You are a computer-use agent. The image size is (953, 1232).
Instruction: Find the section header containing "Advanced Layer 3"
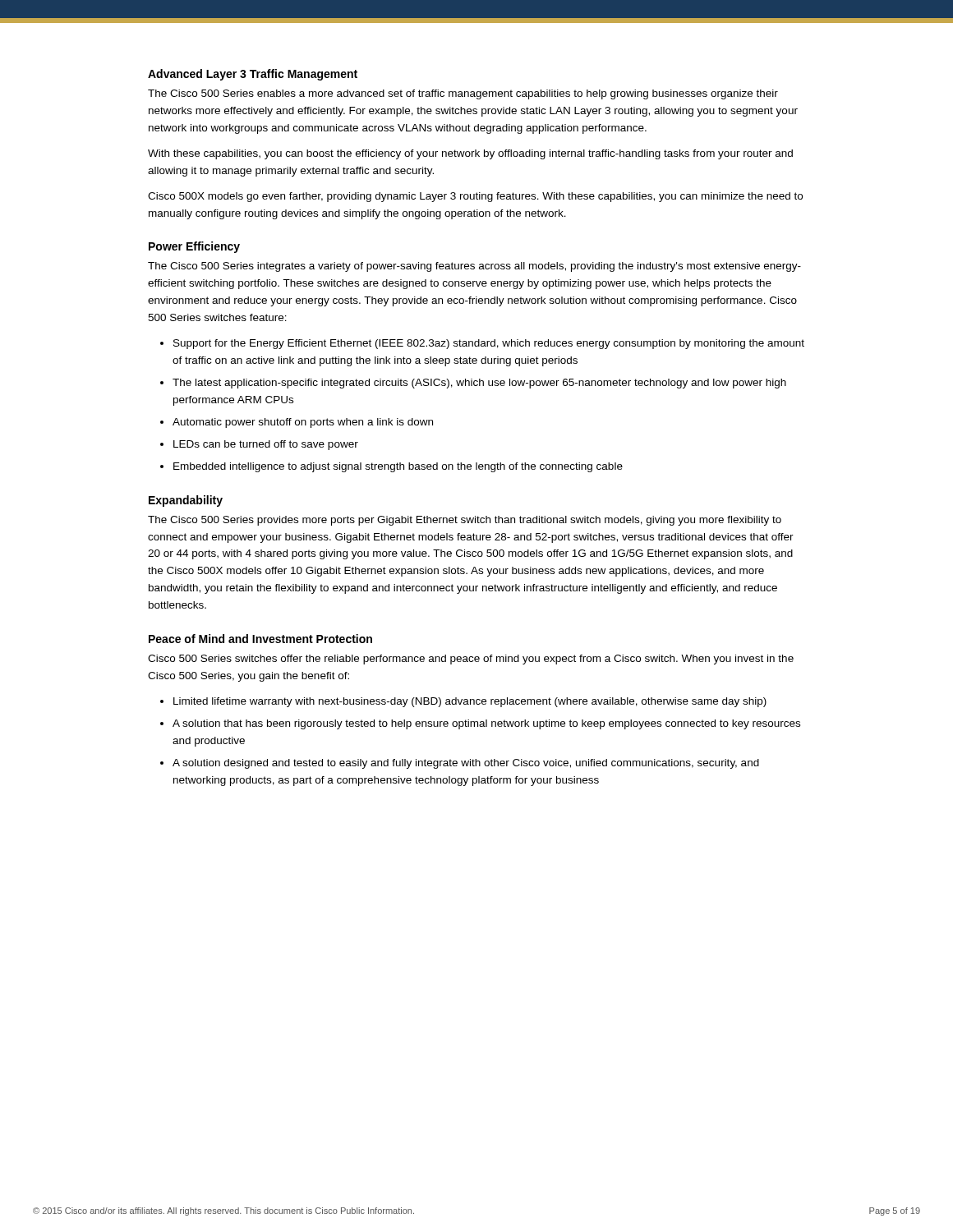[x=253, y=74]
